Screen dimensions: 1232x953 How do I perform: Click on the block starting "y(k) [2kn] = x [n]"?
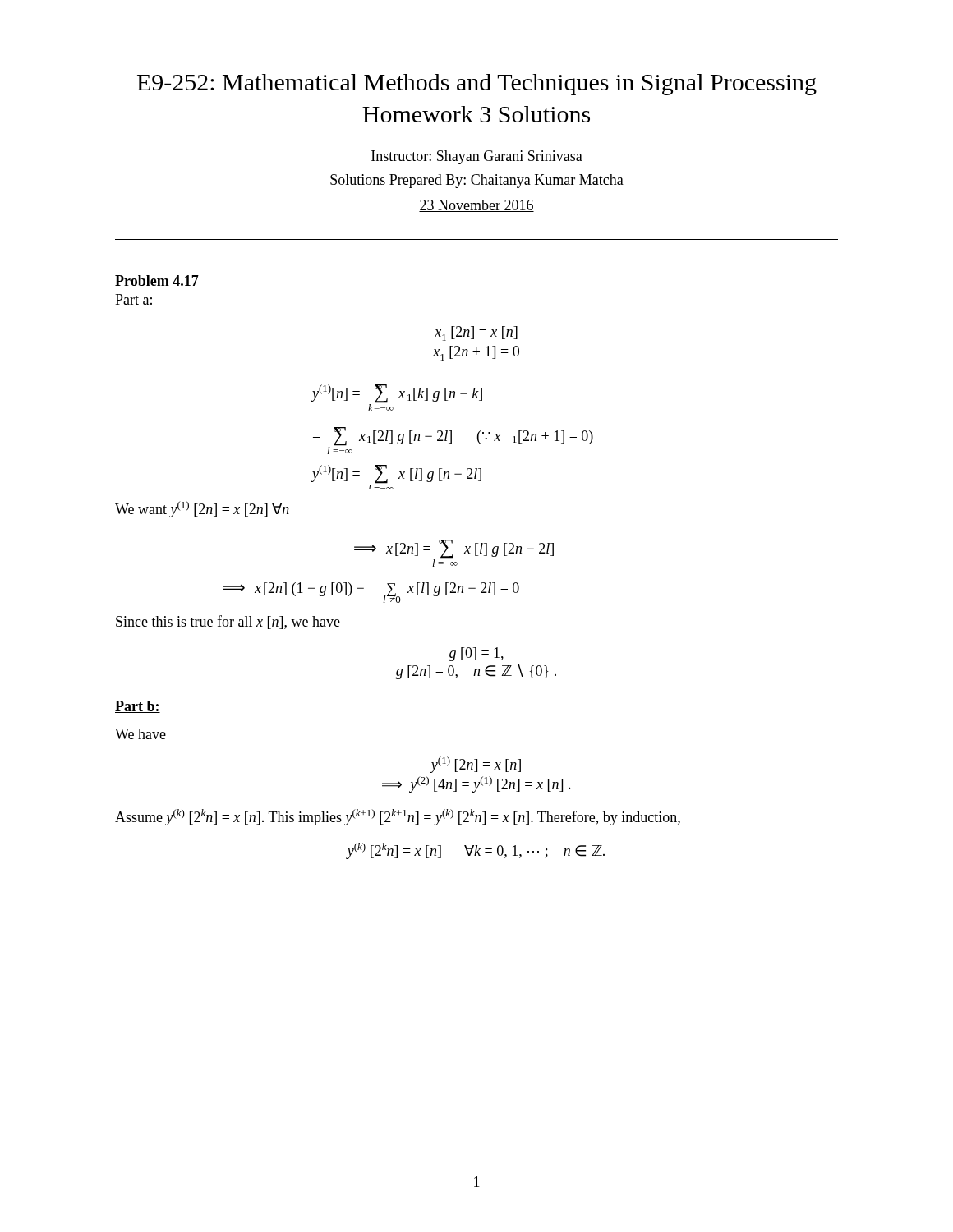pos(476,850)
